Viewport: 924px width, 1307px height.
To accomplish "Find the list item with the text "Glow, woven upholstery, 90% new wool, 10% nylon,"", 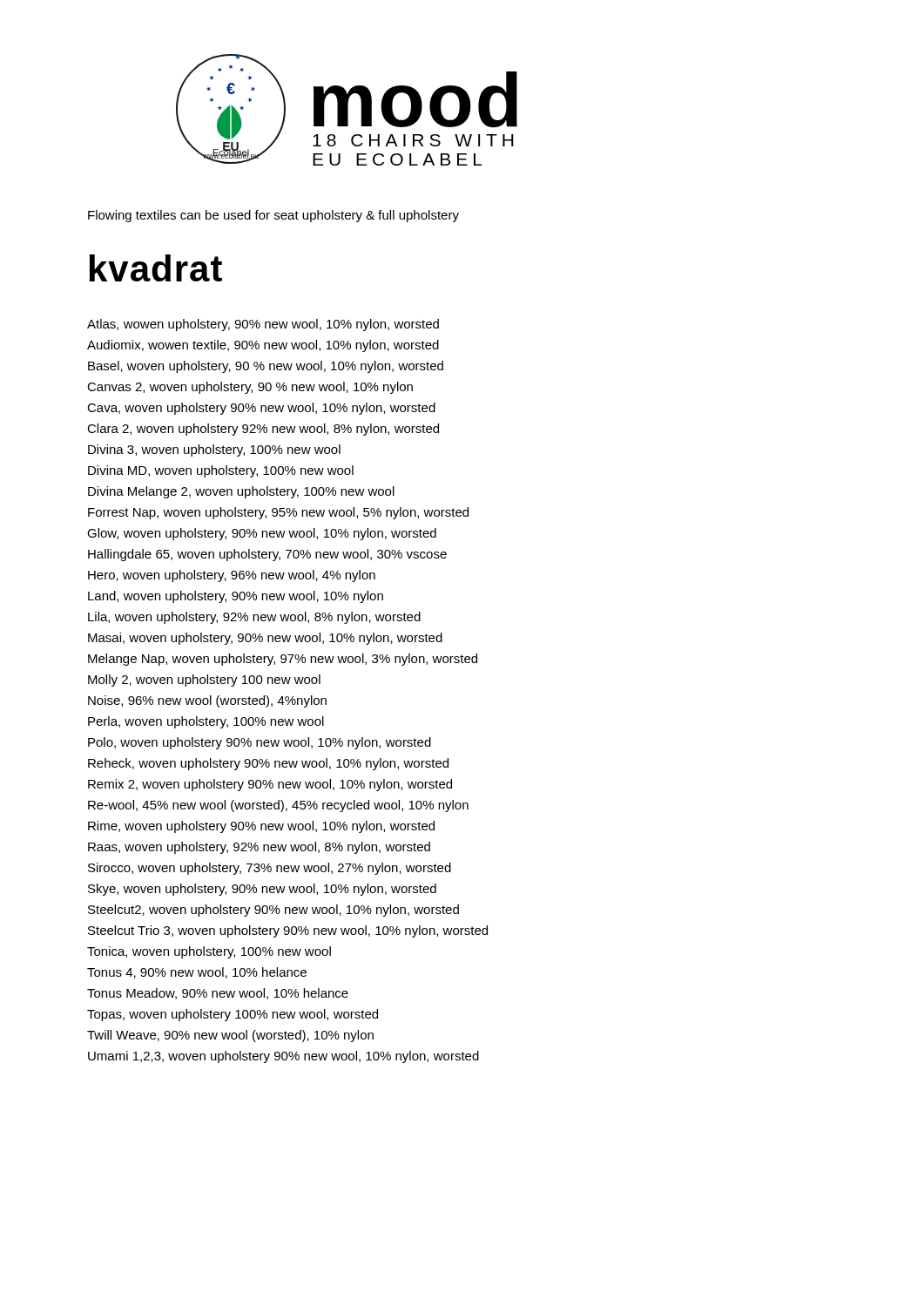I will click(x=262, y=533).
